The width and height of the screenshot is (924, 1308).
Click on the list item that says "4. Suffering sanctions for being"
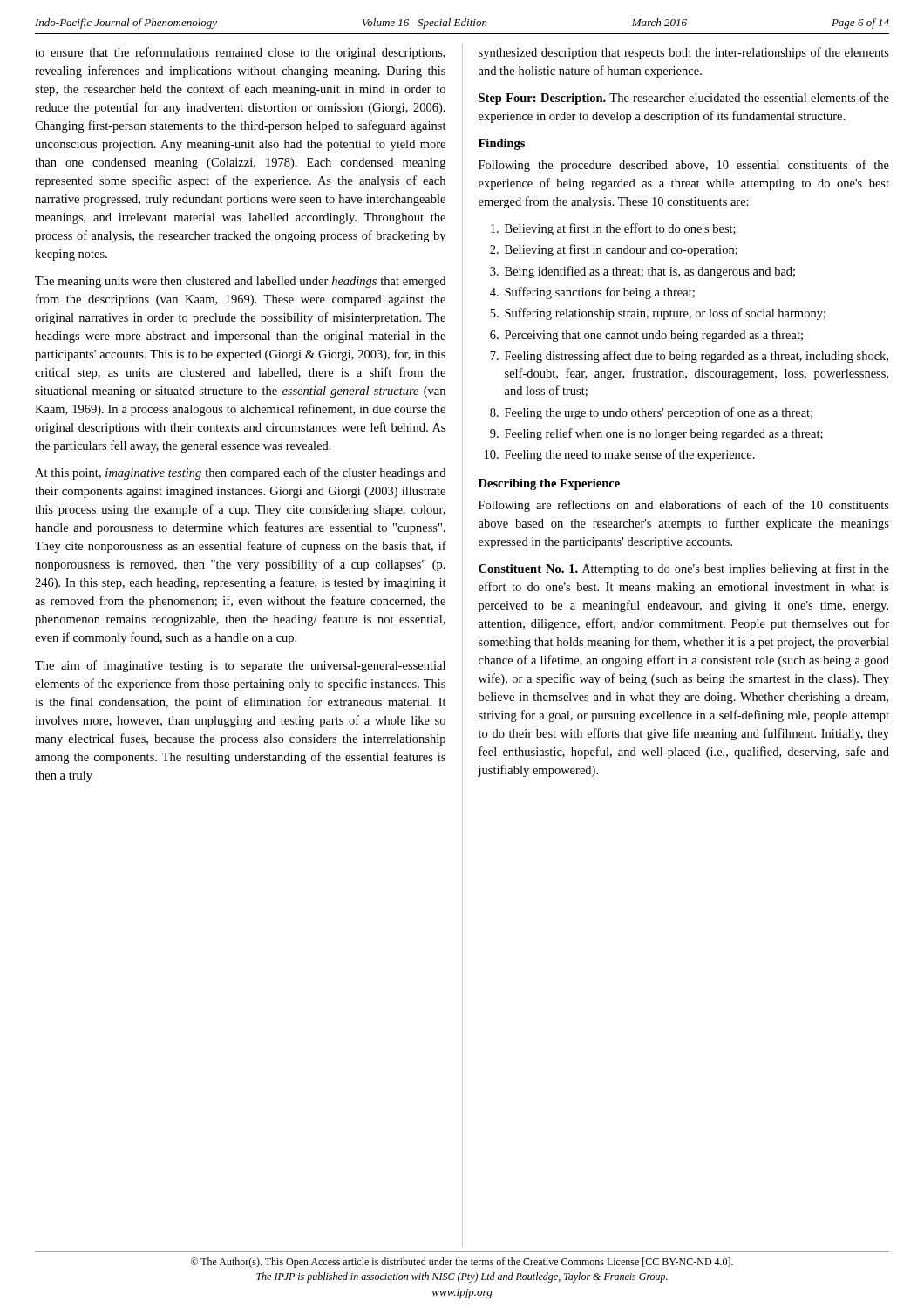point(684,292)
